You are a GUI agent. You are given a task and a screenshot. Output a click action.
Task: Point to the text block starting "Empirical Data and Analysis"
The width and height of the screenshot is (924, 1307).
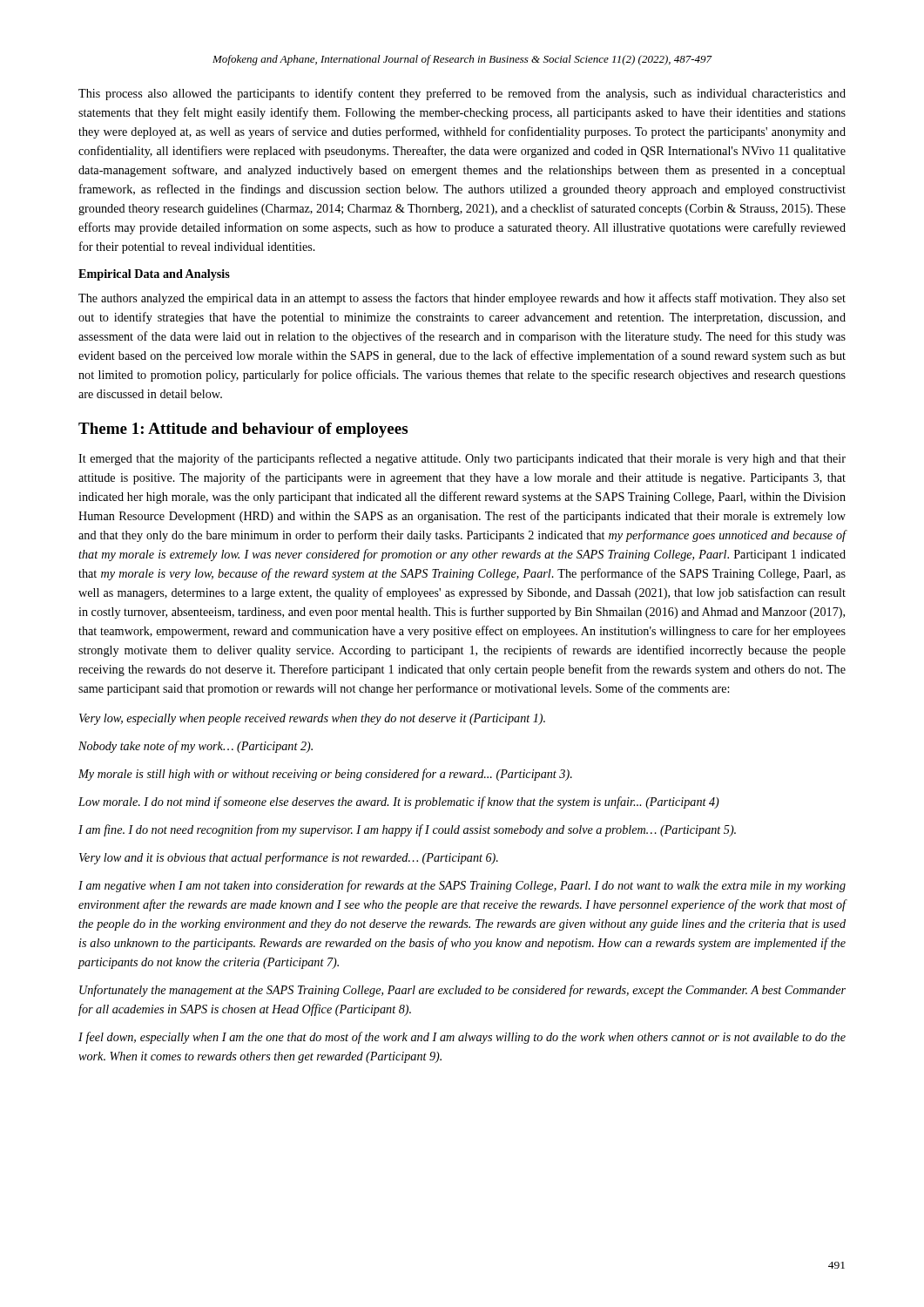[x=154, y=274]
